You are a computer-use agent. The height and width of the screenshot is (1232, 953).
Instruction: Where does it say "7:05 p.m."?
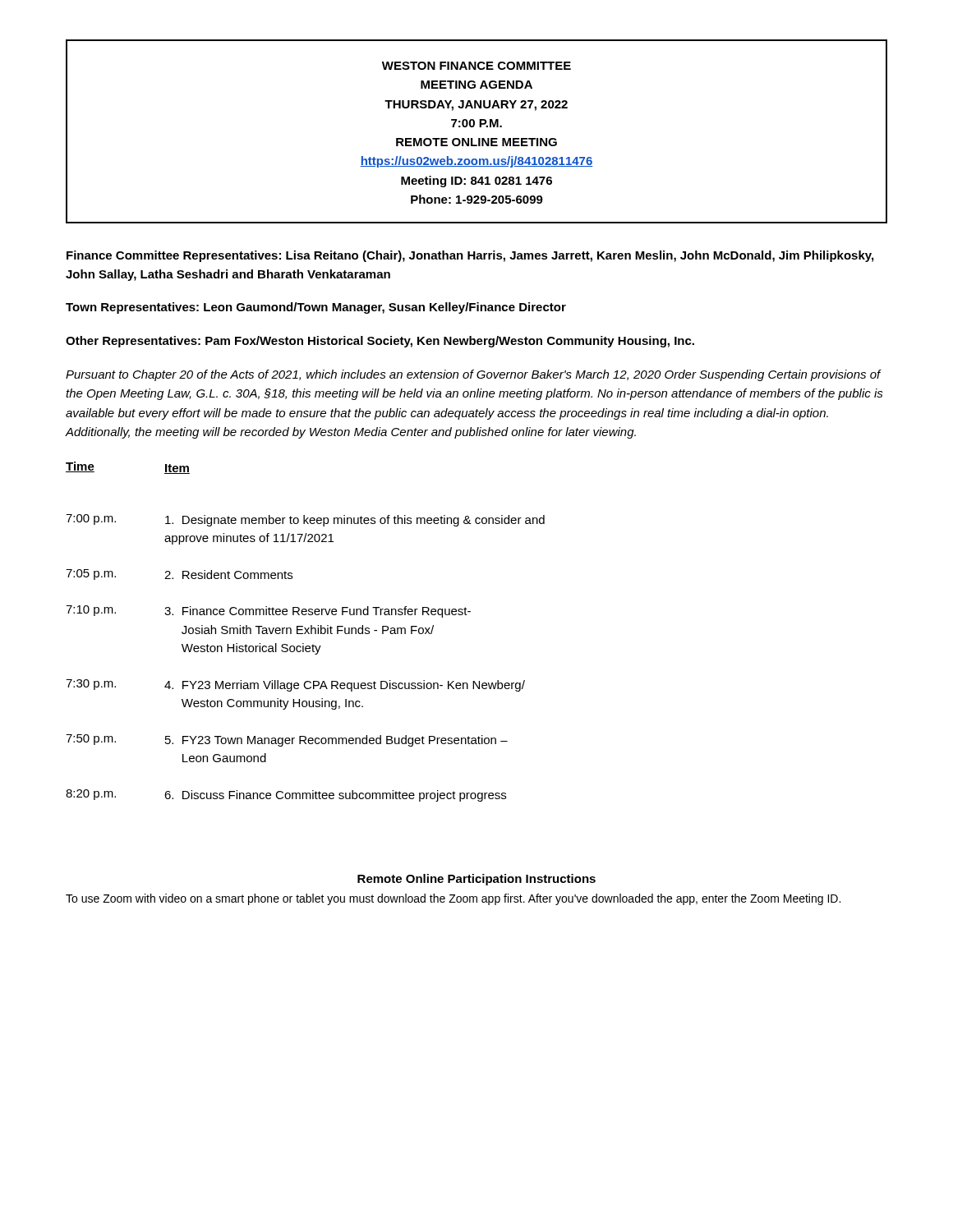point(91,572)
